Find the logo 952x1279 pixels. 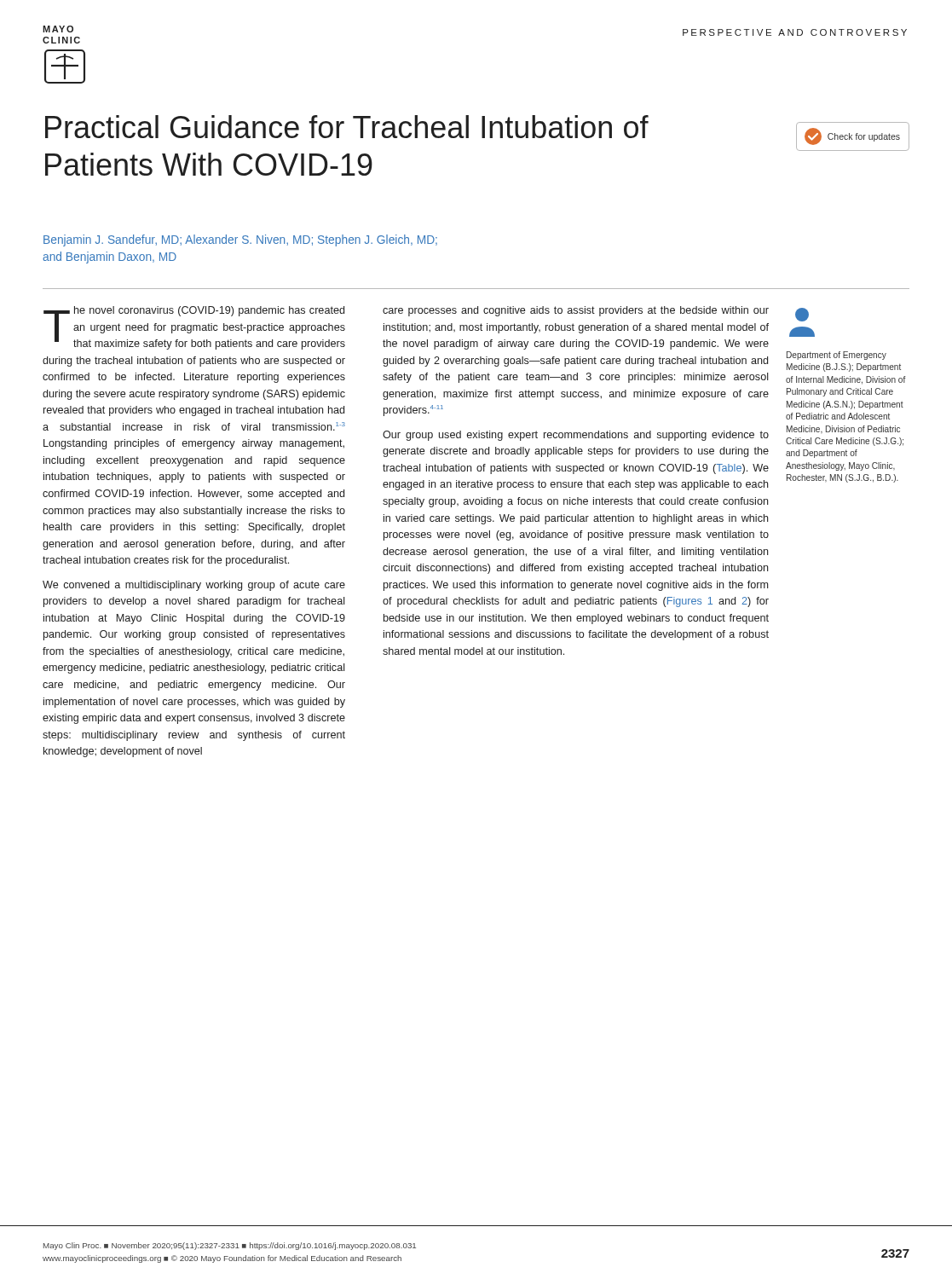tap(65, 57)
